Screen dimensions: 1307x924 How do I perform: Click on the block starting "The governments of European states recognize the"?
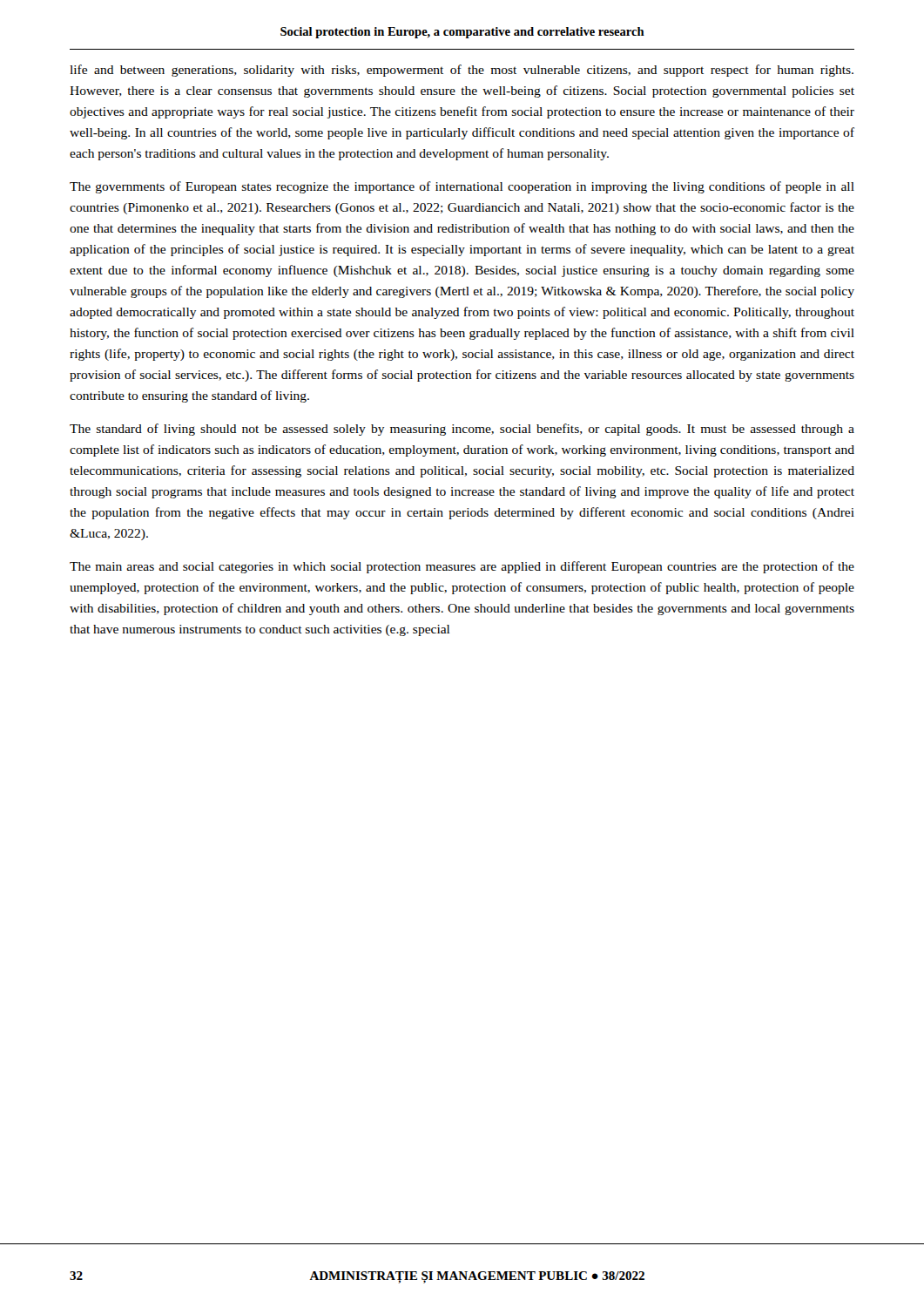(462, 291)
